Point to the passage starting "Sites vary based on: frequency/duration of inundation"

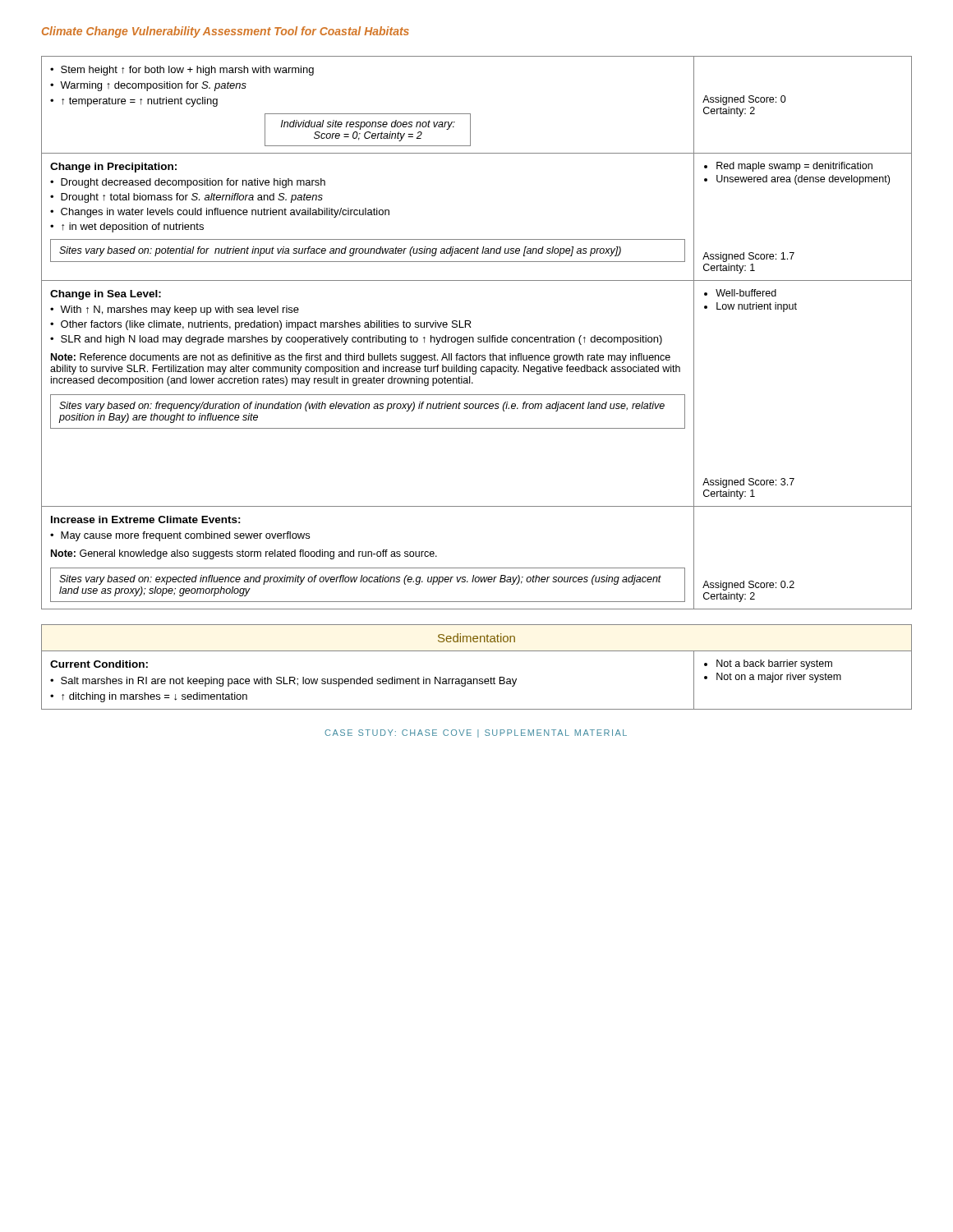(362, 411)
